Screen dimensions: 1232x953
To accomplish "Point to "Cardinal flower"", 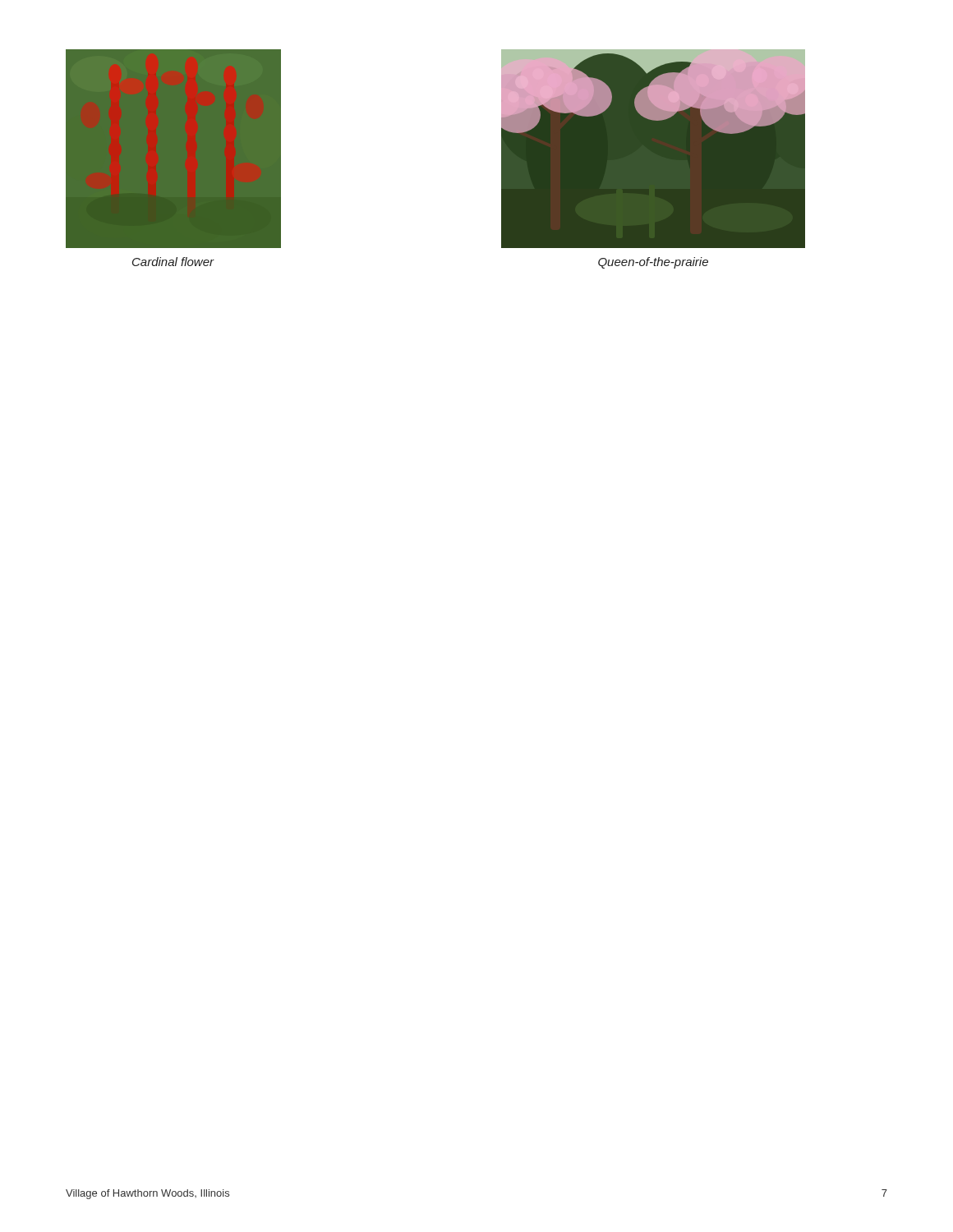I will (173, 262).
